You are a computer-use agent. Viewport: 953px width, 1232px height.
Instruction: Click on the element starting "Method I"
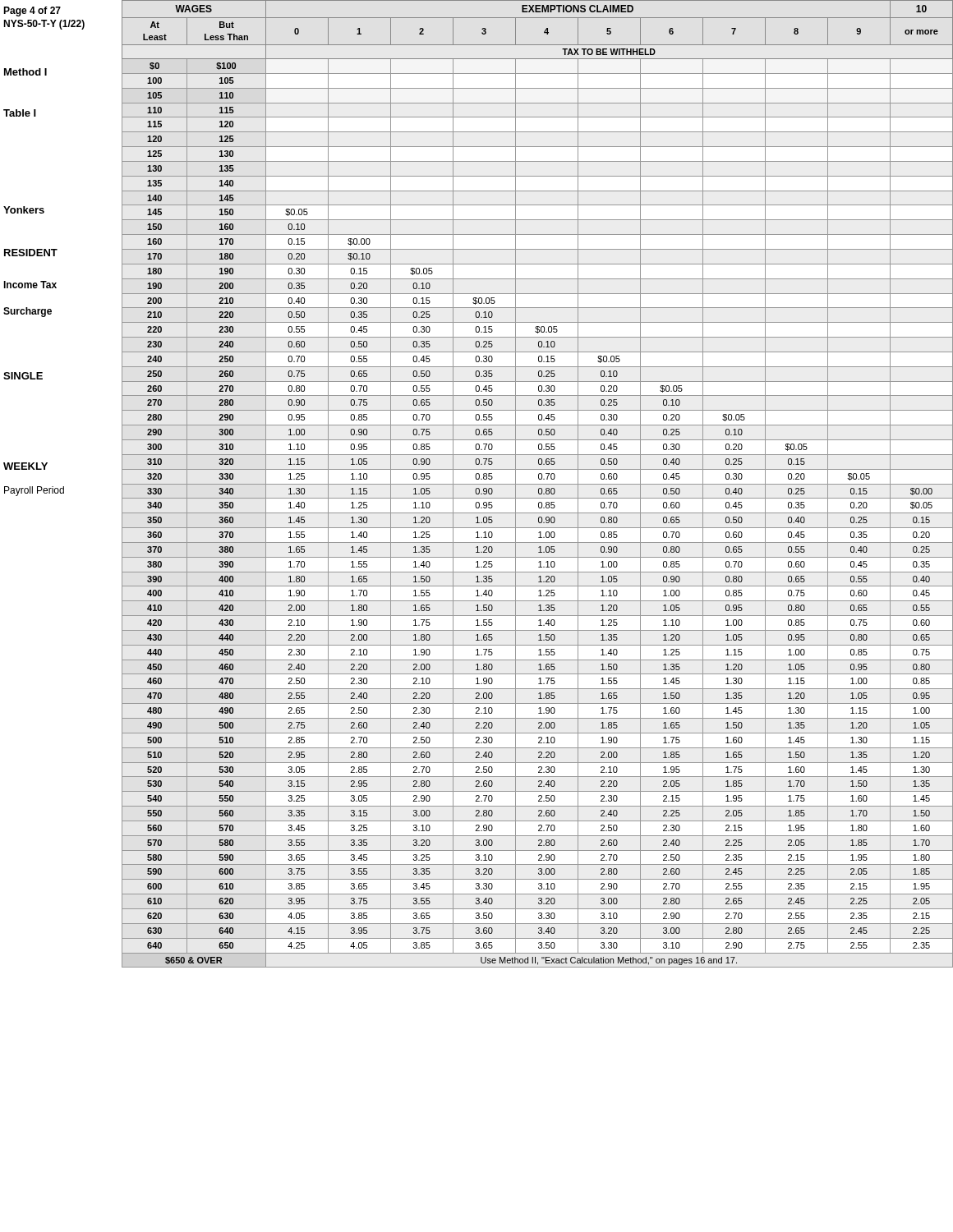point(25,72)
